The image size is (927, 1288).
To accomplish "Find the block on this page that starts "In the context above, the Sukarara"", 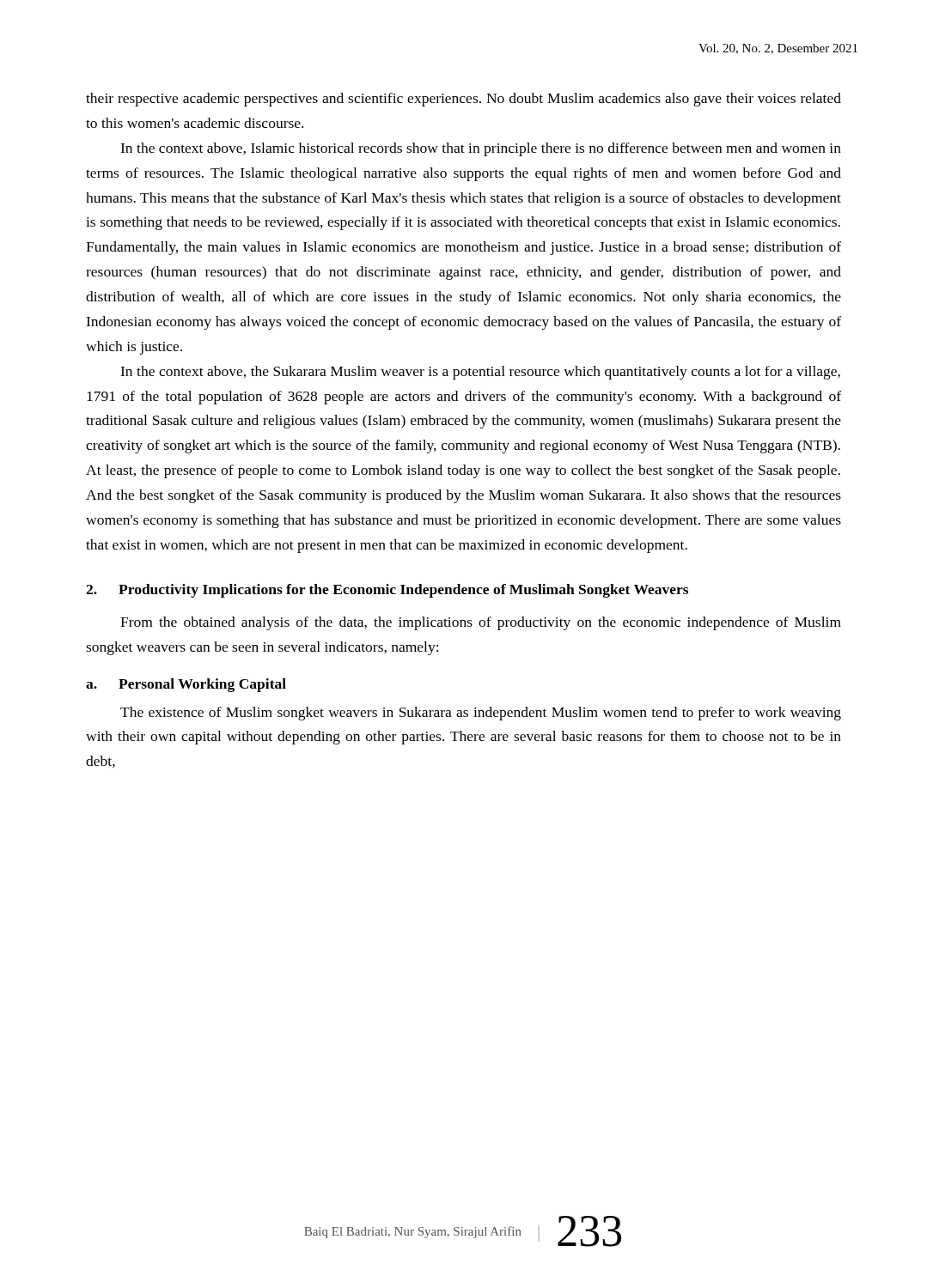I will coord(464,458).
